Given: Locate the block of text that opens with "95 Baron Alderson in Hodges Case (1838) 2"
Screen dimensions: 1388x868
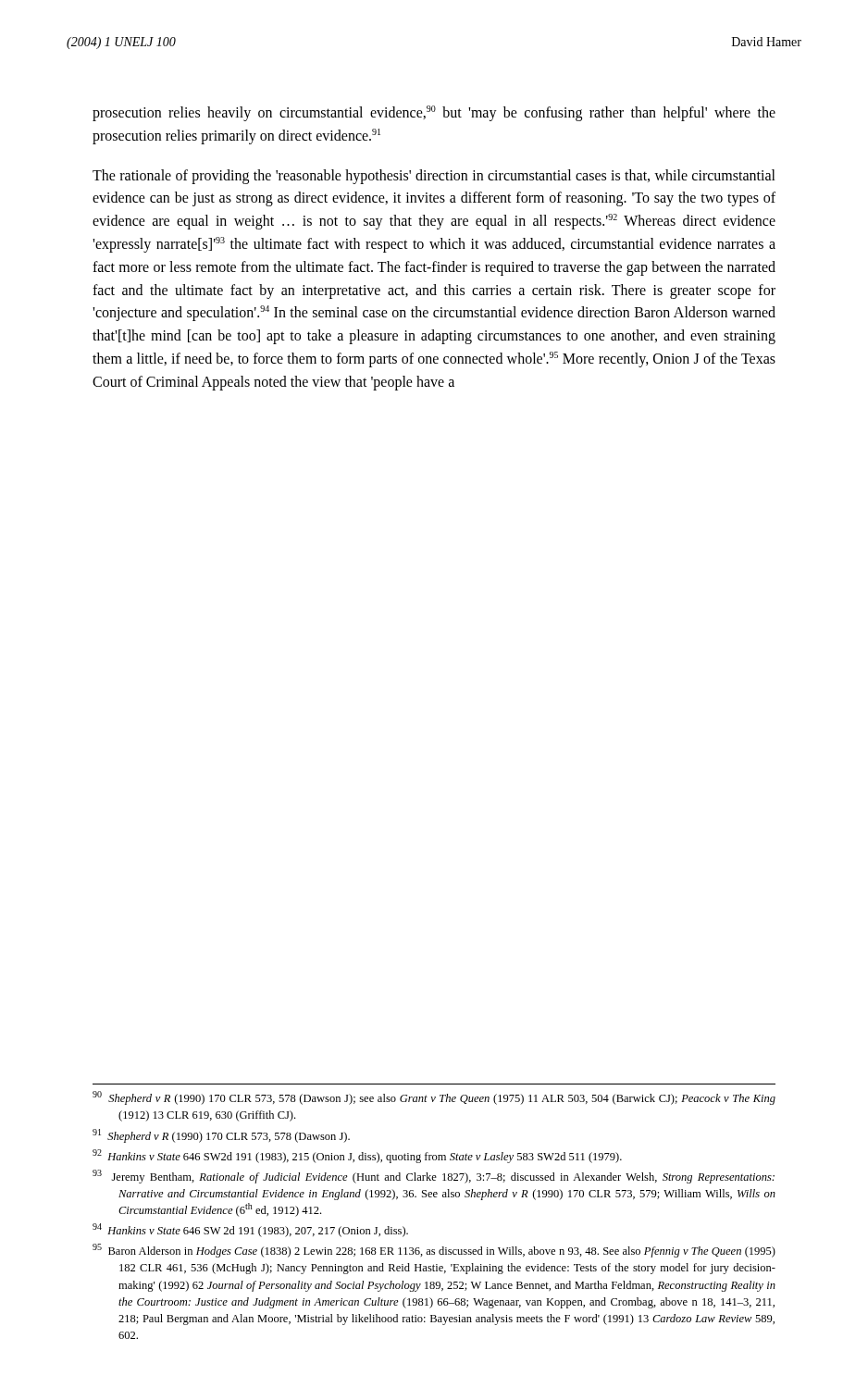Looking at the screenshot, I should [434, 1292].
